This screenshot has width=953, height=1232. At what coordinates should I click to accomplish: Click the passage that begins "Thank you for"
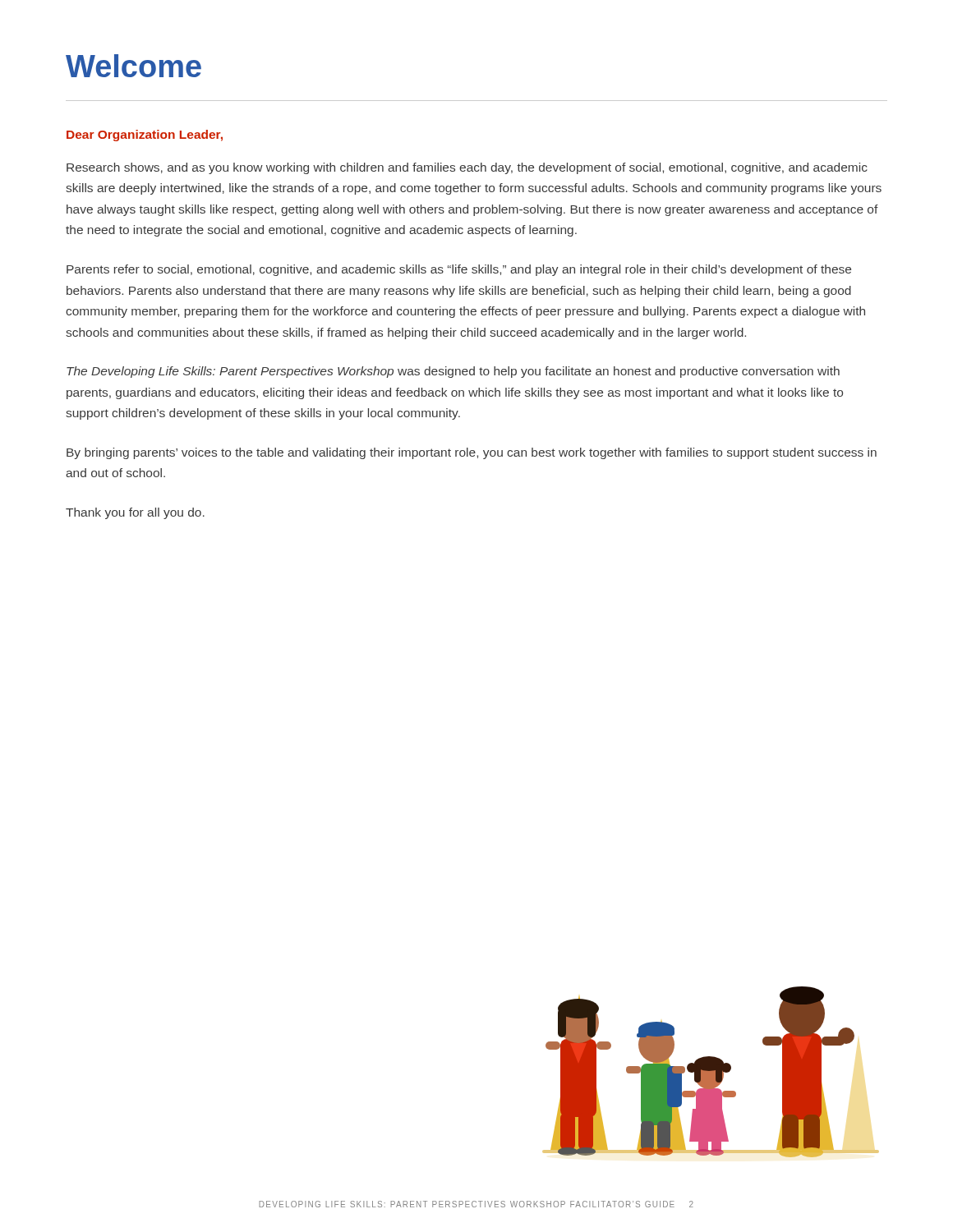tap(135, 512)
